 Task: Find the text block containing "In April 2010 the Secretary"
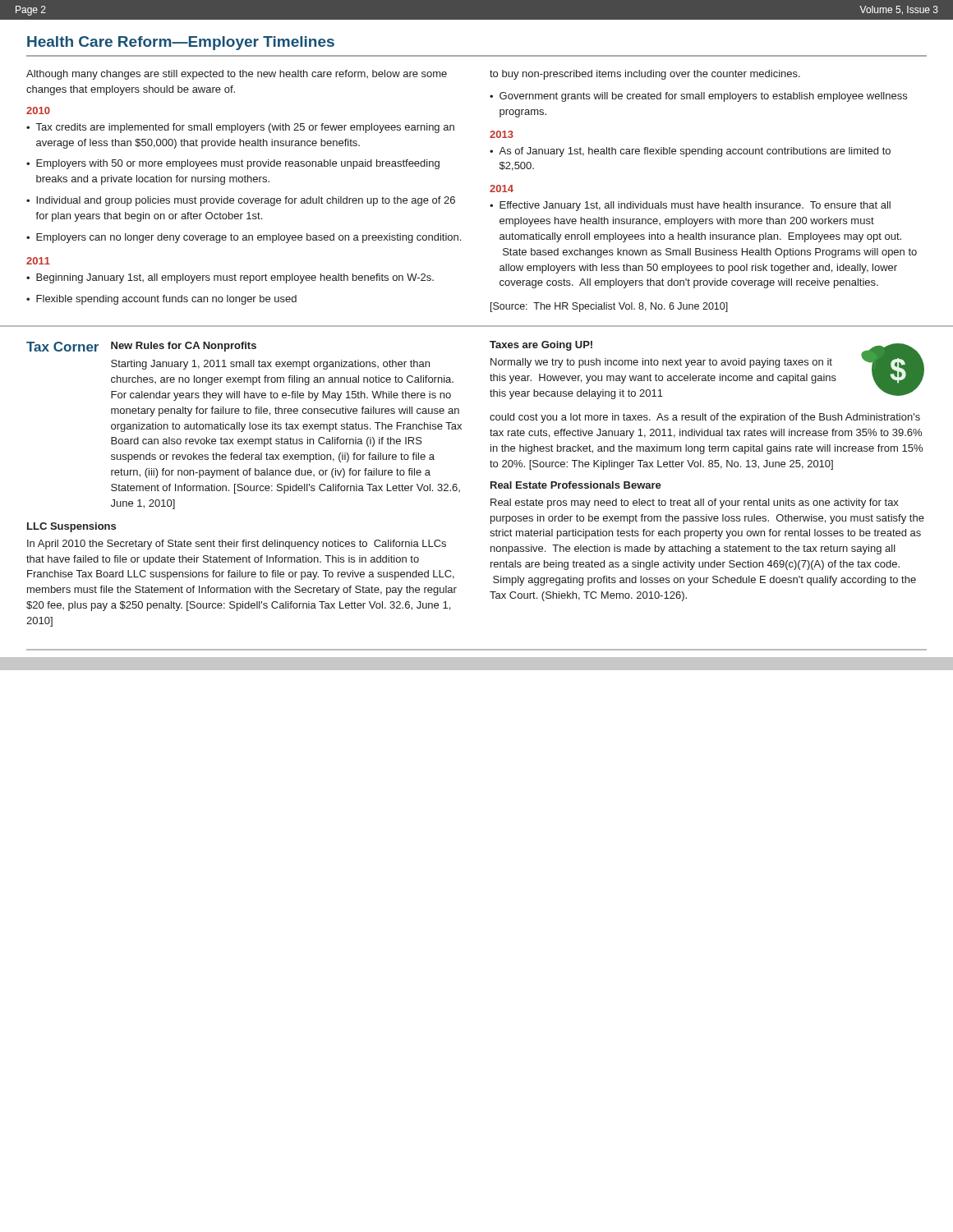point(241,582)
